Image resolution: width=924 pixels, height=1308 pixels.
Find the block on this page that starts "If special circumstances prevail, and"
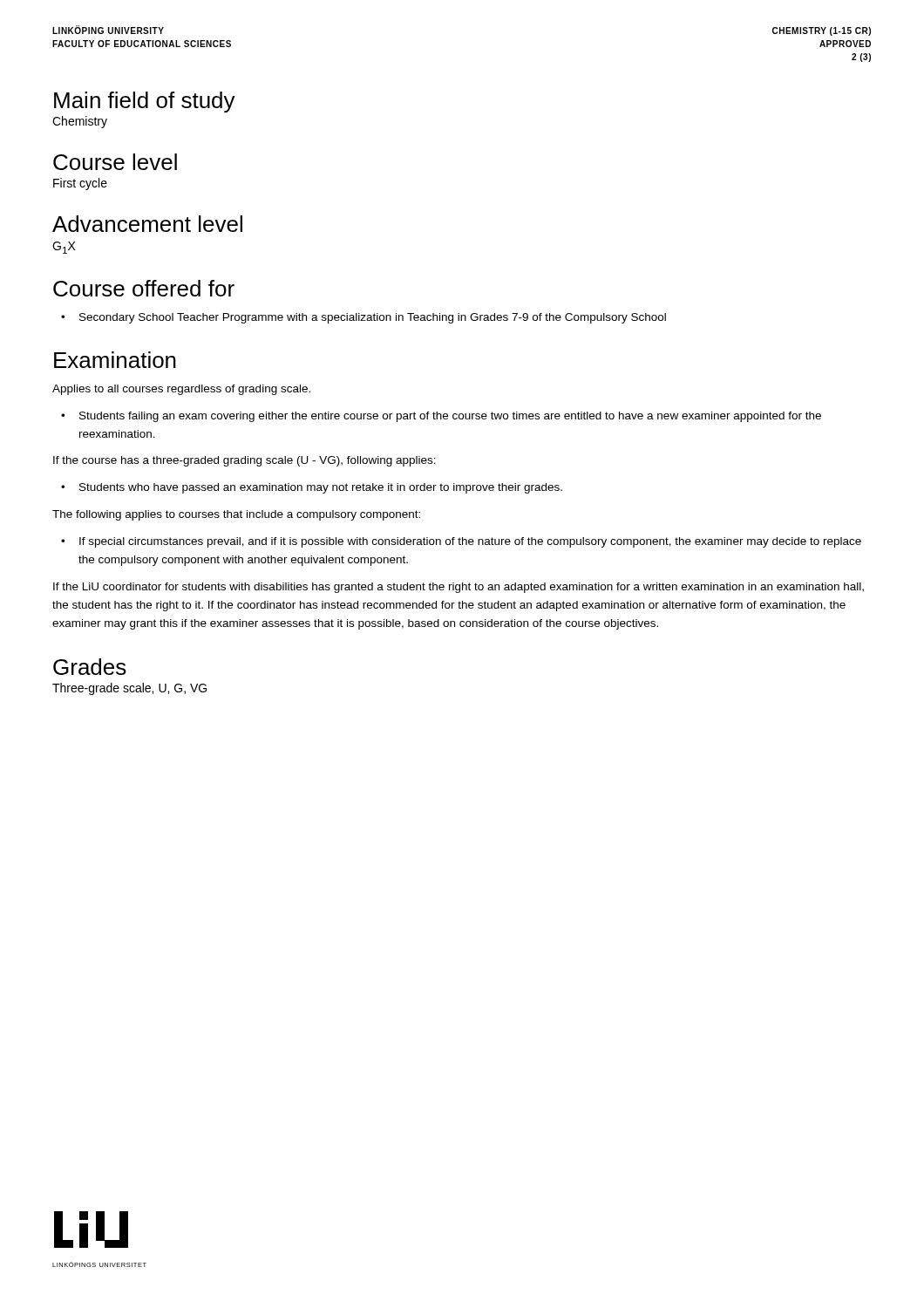(470, 550)
